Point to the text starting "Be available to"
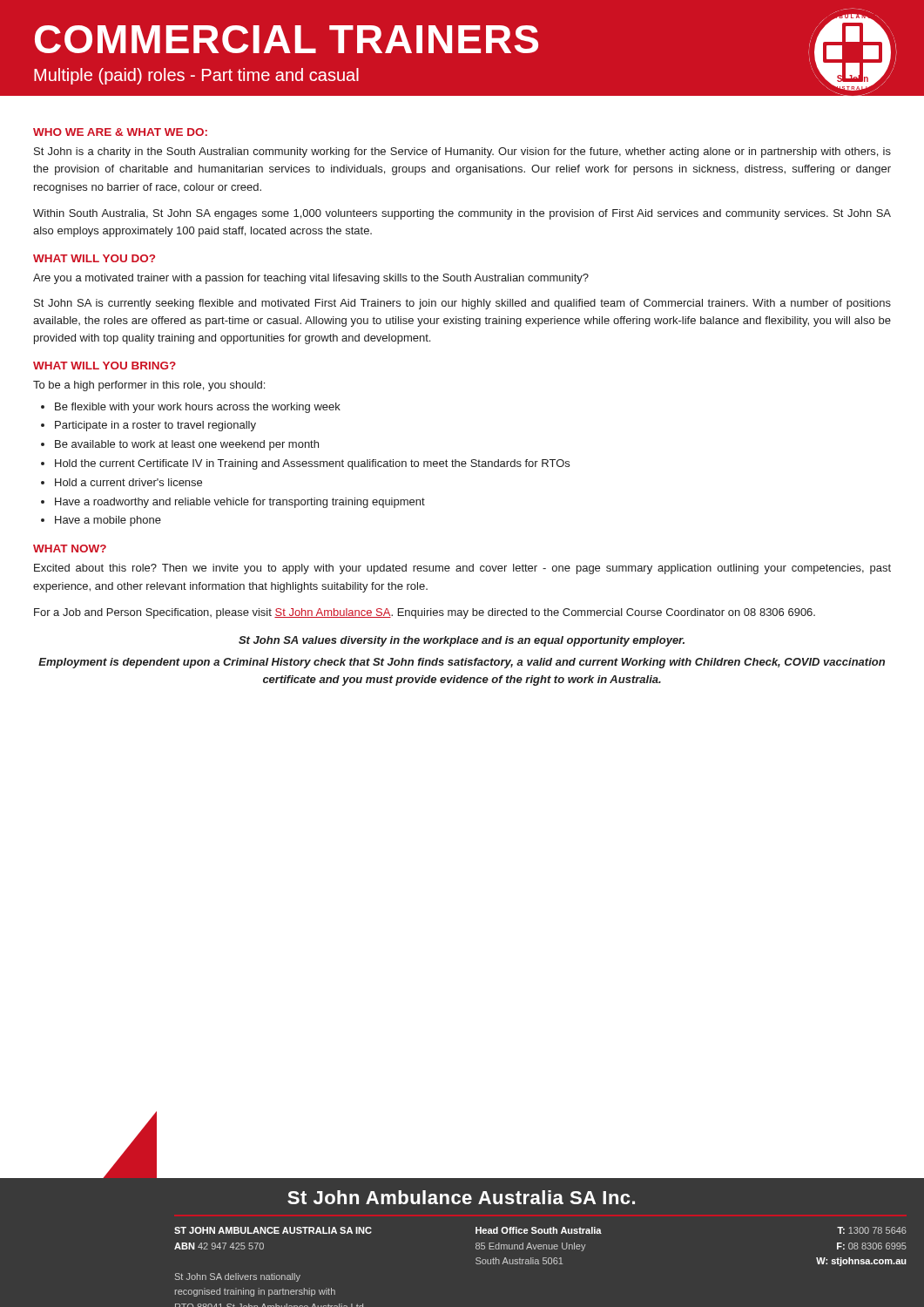The width and height of the screenshot is (924, 1307). click(187, 444)
